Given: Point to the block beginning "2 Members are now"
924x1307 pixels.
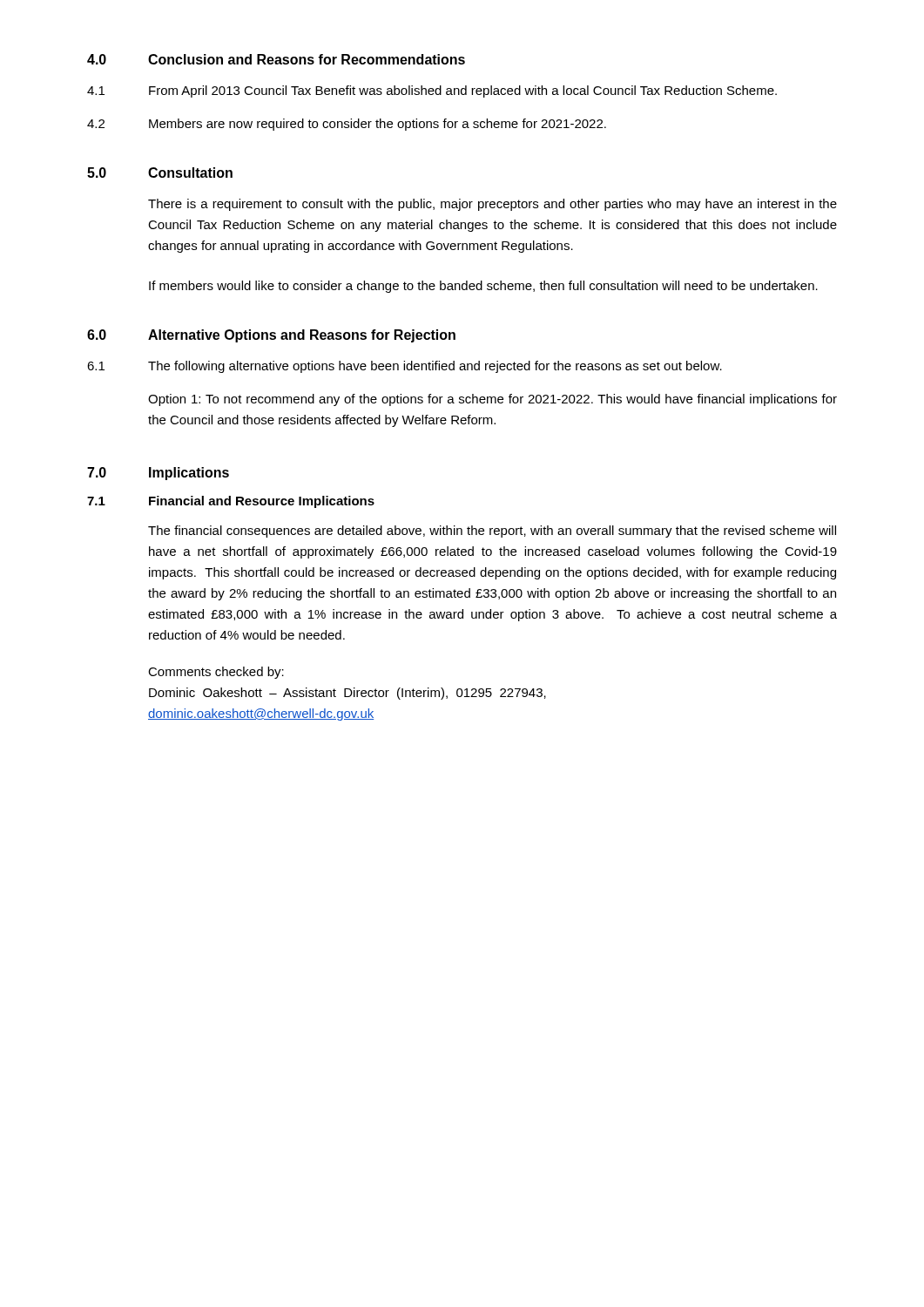Looking at the screenshot, I should tap(347, 124).
